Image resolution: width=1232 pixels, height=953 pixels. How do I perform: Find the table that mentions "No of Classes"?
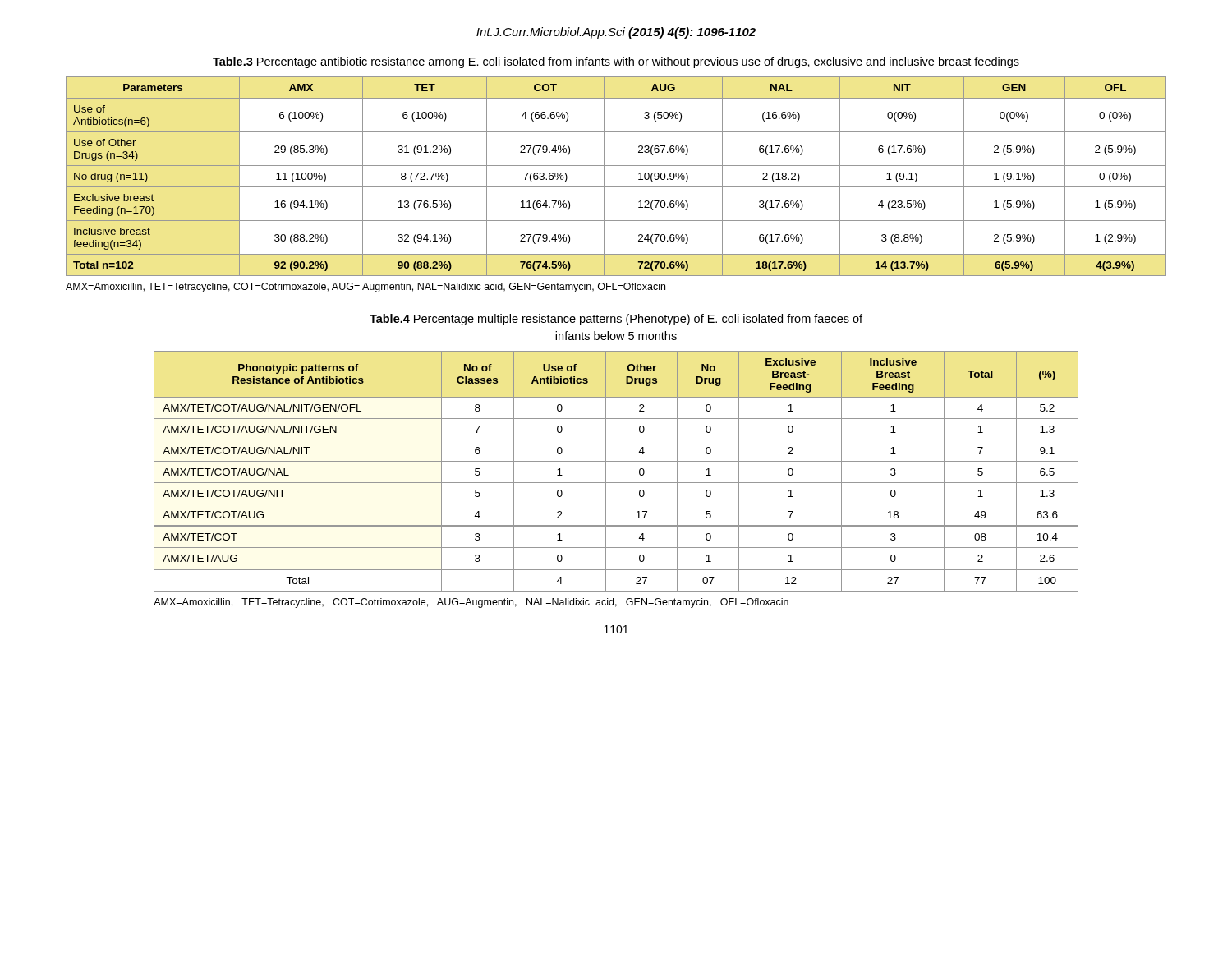pos(616,471)
